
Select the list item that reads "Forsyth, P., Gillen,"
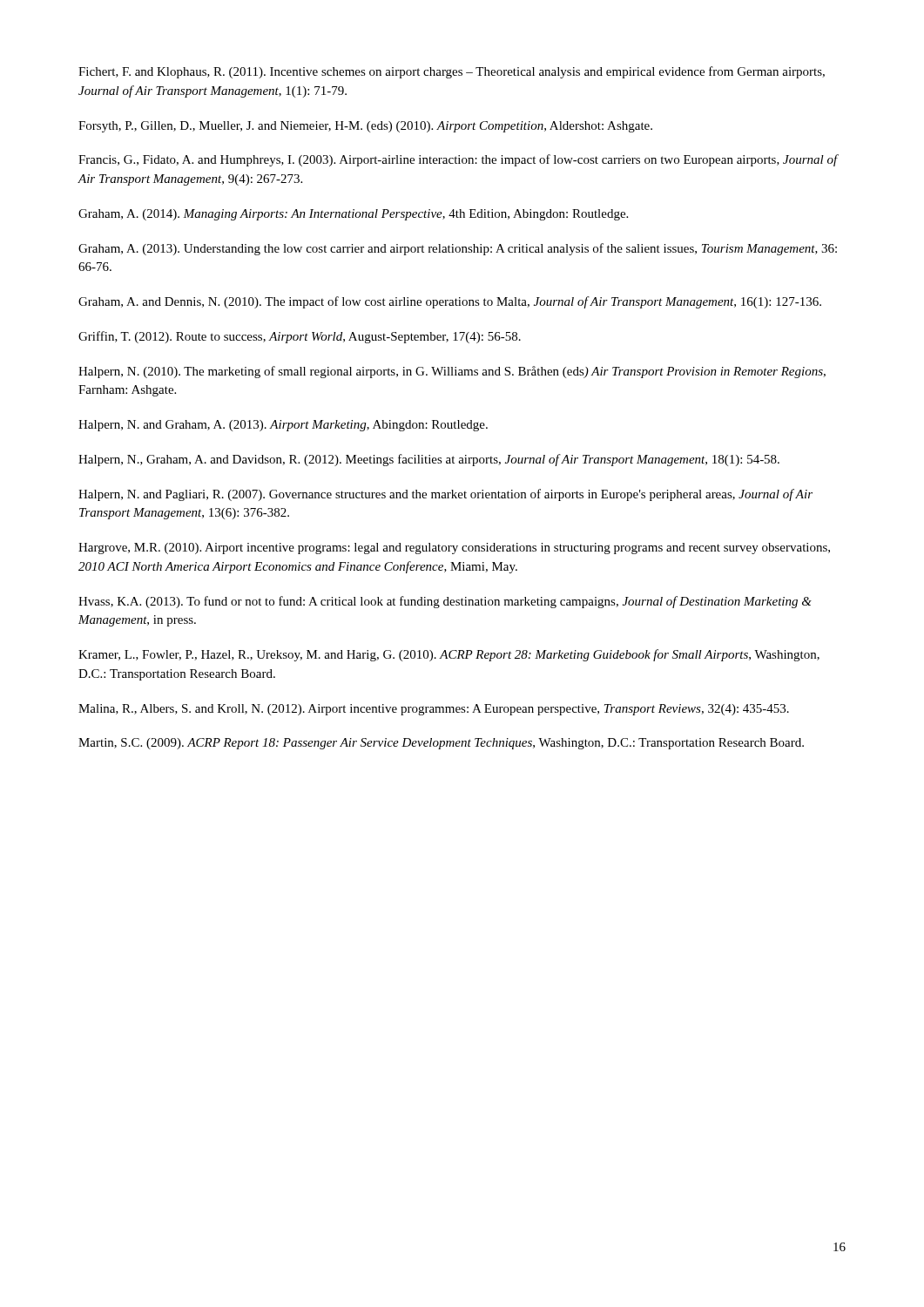coord(366,125)
